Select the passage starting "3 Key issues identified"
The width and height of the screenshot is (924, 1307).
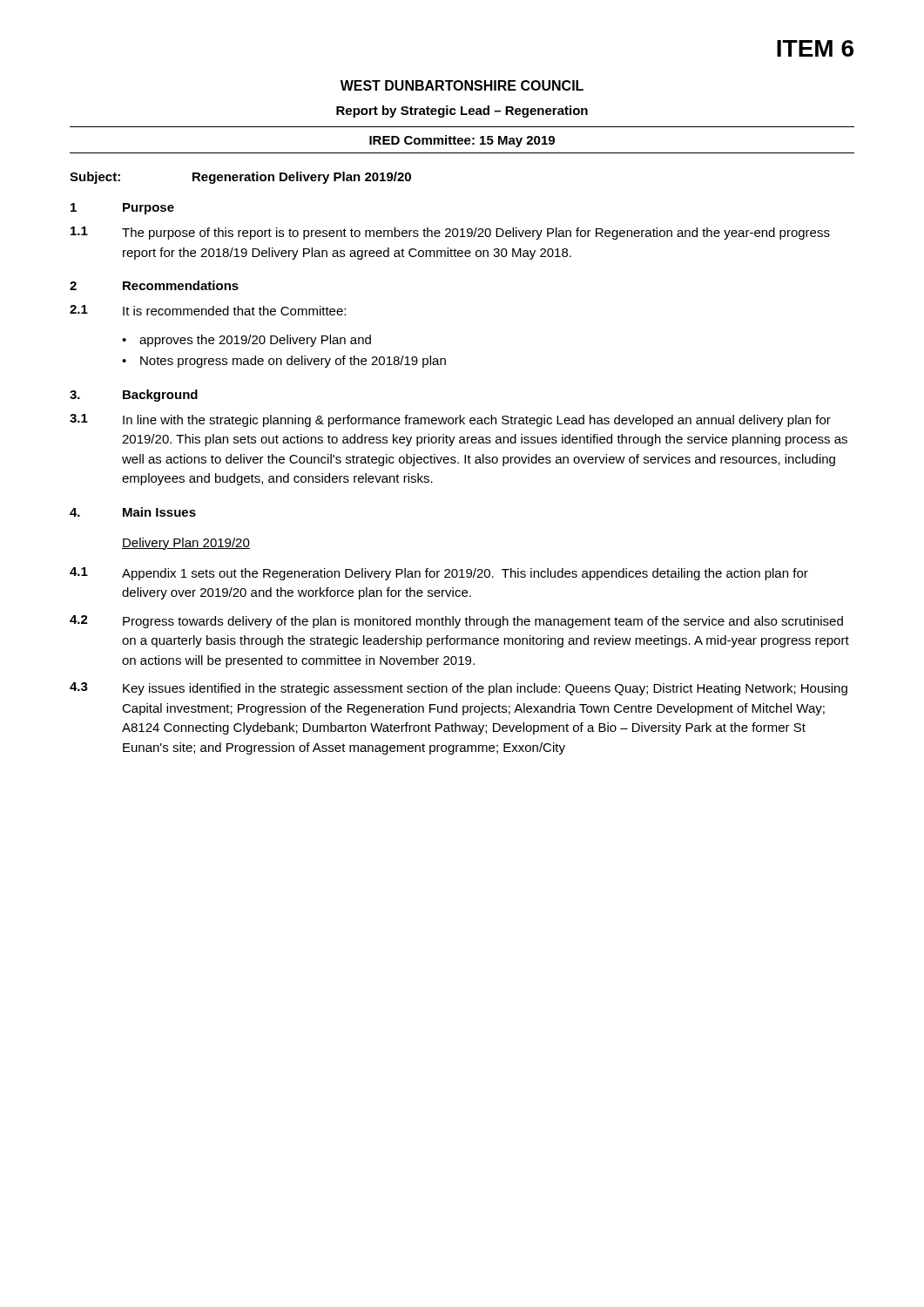point(462,718)
